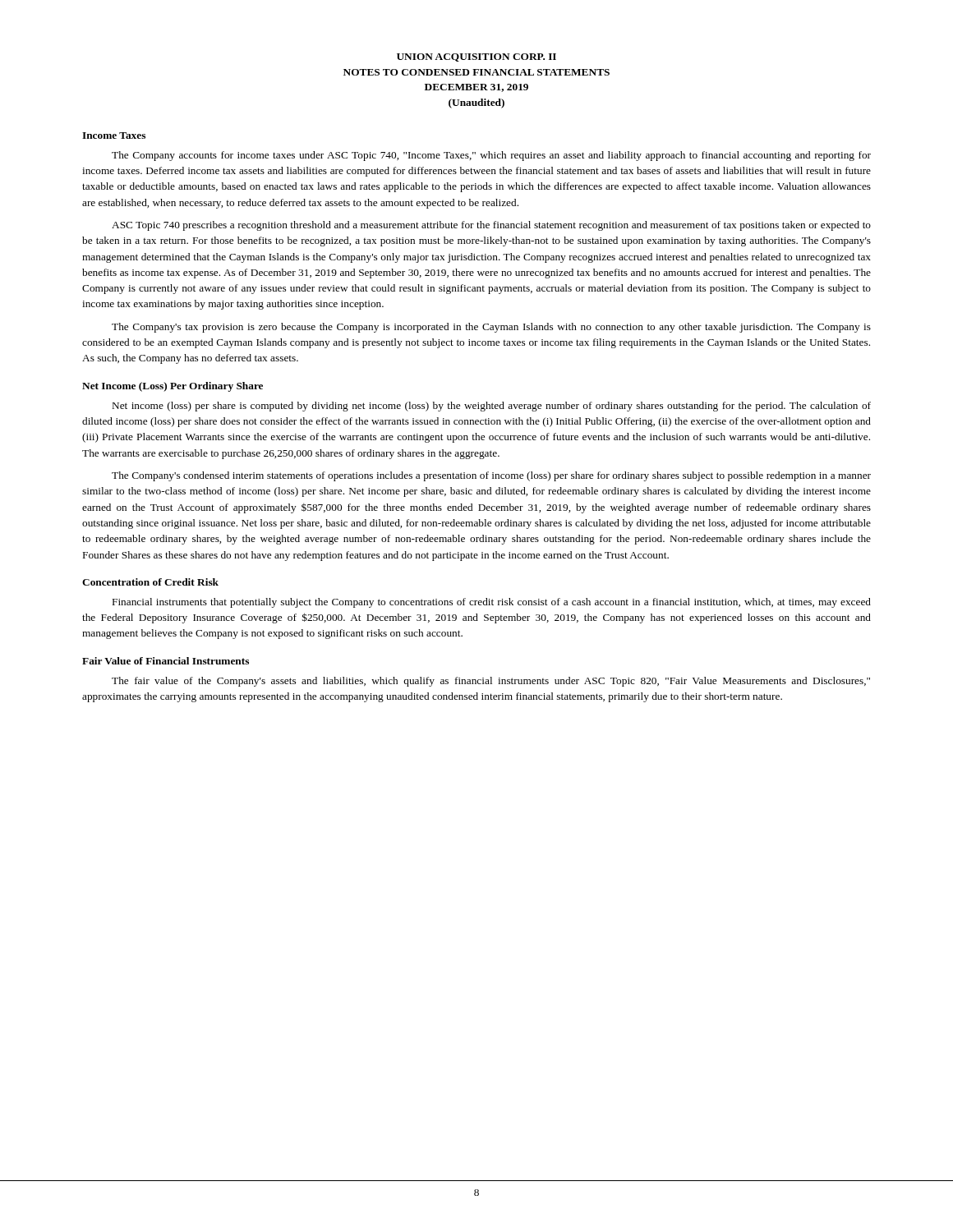The image size is (953, 1232).
Task: Point to the element starting "Income Taxes"
Action: click(x=114, y=135)
